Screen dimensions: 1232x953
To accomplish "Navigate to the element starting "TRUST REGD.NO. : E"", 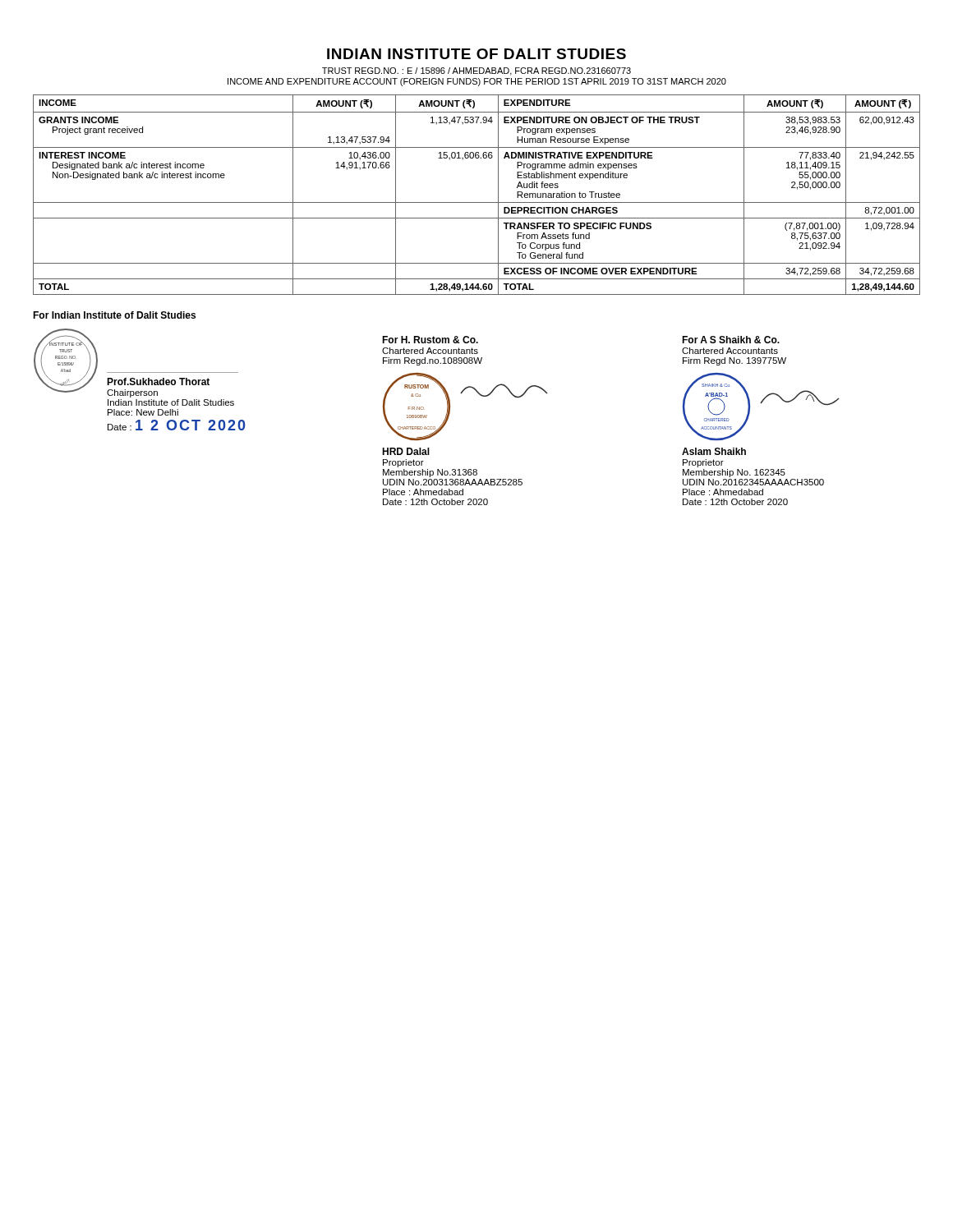I will tap(476, 71).
